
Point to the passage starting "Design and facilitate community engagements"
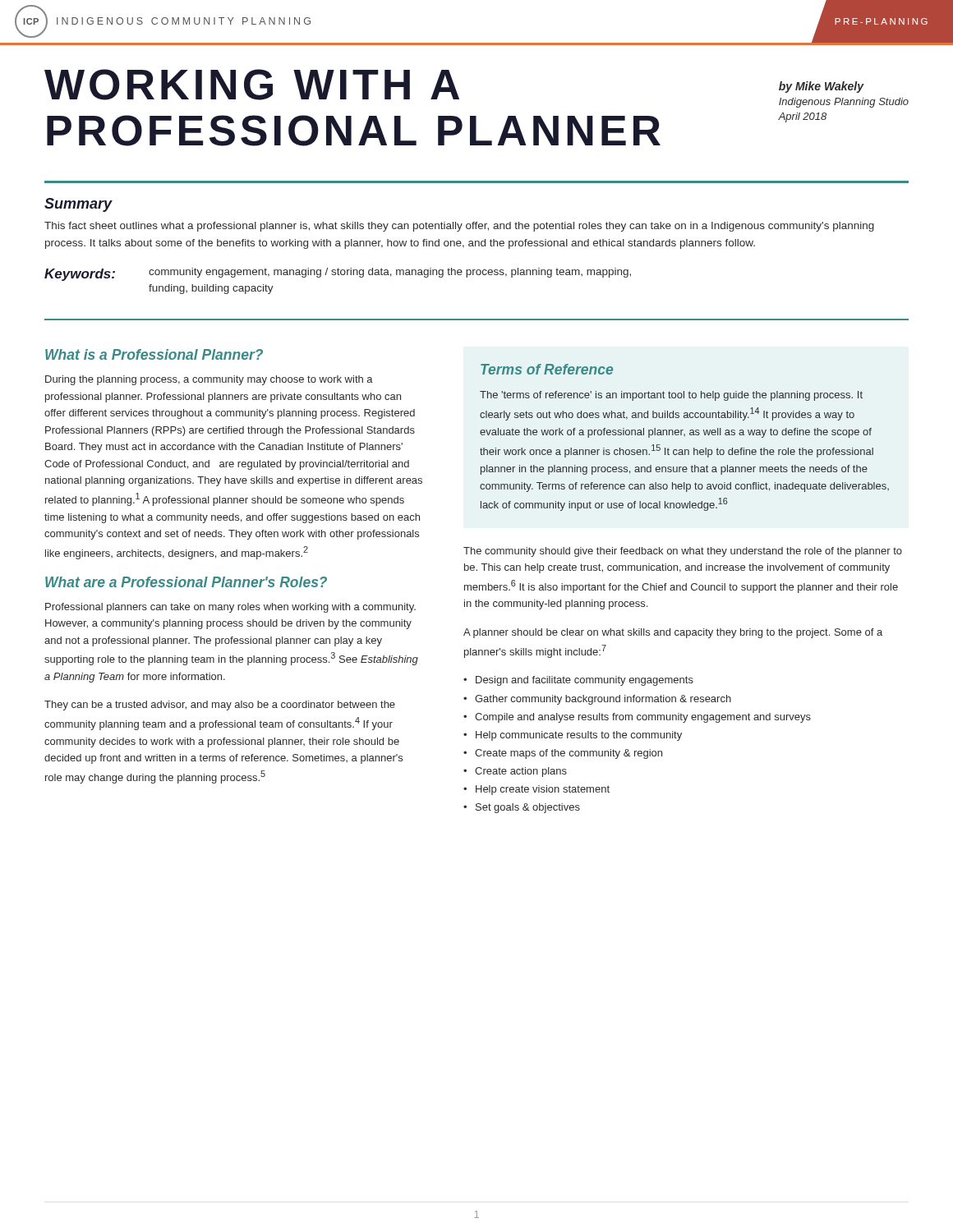[x=584, y=680]
